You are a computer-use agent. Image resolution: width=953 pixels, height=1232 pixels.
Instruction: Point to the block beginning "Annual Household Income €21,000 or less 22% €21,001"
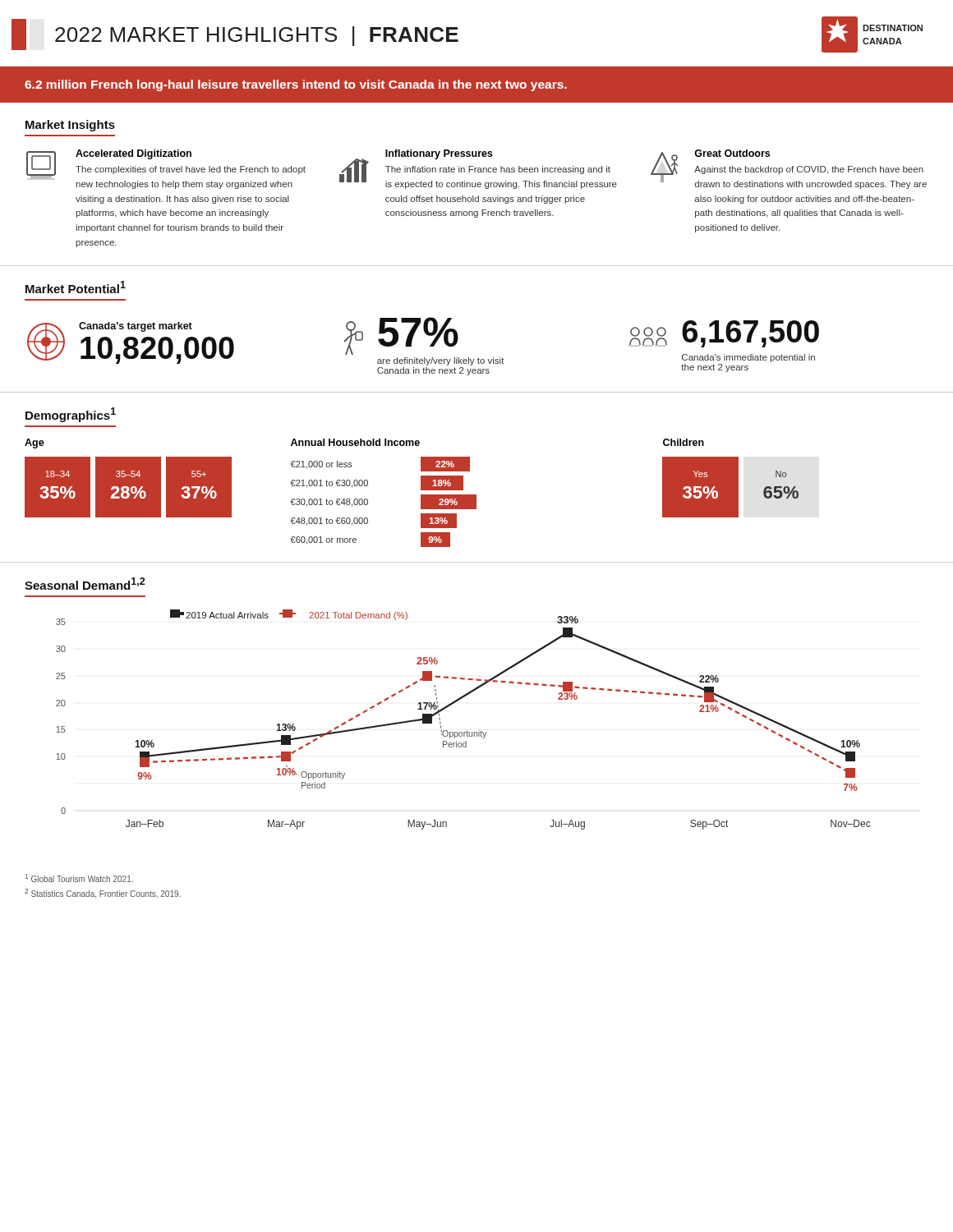(x=476, y=492)
